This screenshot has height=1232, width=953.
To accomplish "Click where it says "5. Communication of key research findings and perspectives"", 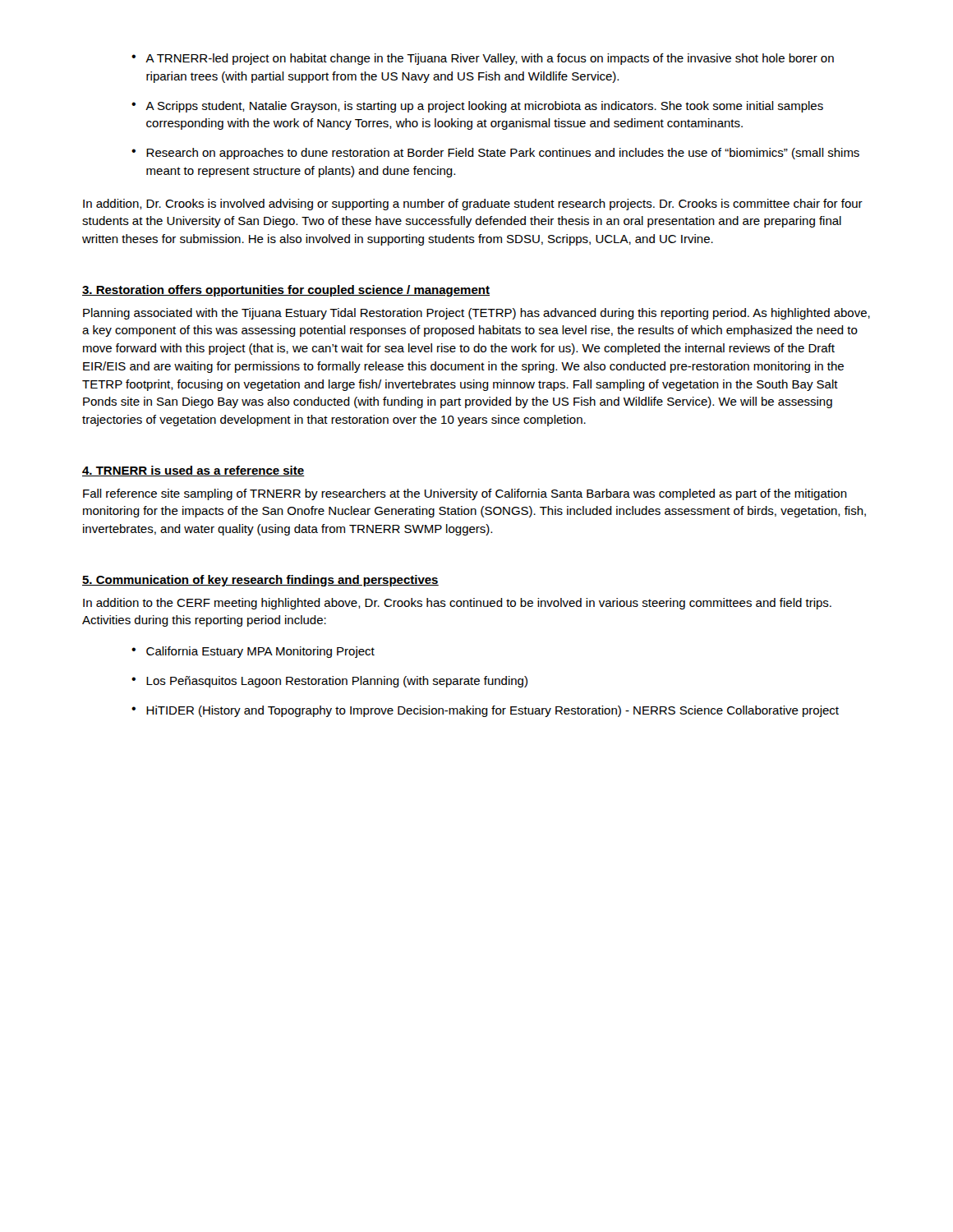I will [260, 579].
